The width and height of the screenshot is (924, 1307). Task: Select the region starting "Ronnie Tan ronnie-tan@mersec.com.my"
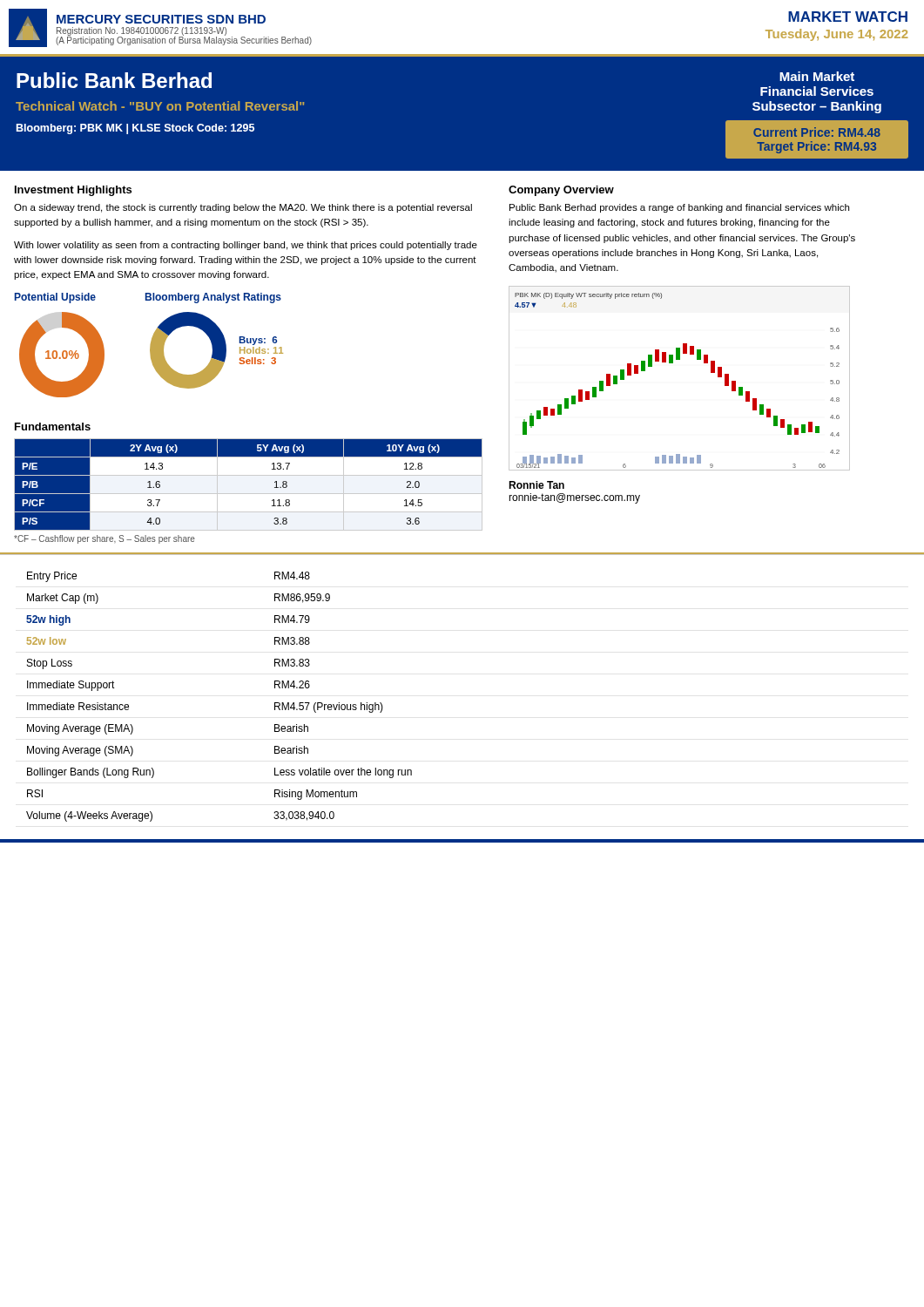point(536,485)
